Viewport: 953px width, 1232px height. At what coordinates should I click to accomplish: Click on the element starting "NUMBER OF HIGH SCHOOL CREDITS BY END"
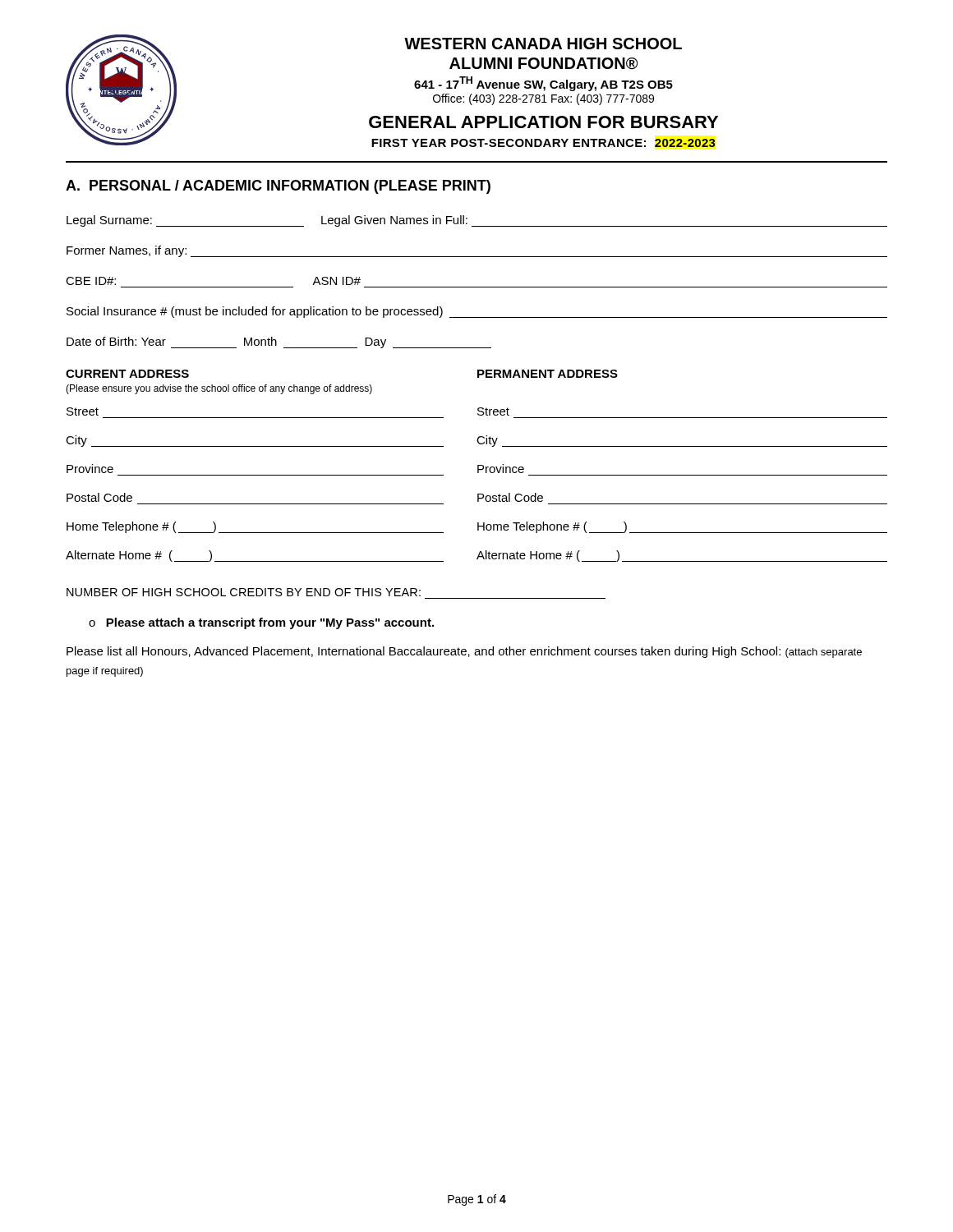coord(336,591)
